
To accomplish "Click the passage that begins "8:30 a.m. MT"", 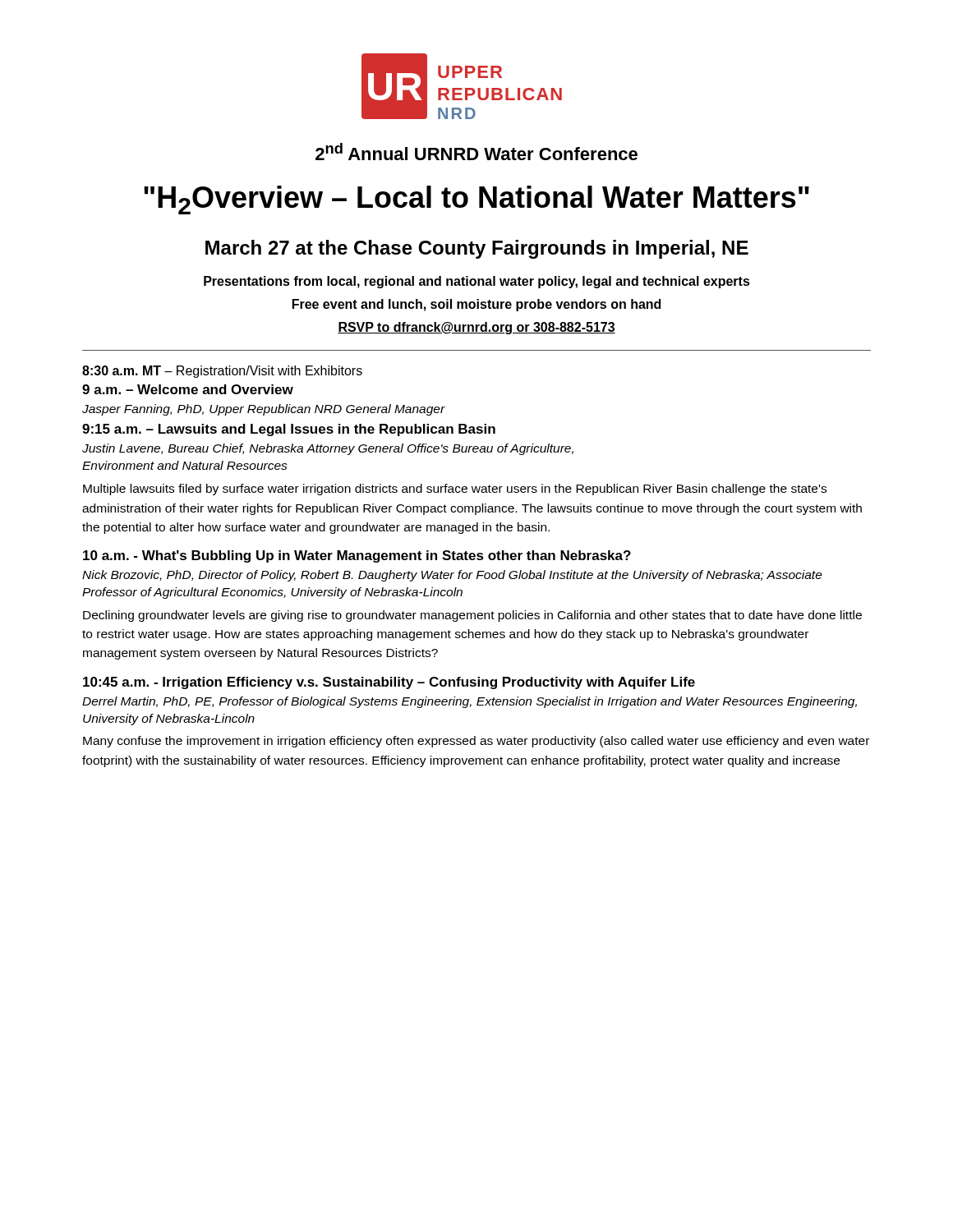I will coord(222,370).
